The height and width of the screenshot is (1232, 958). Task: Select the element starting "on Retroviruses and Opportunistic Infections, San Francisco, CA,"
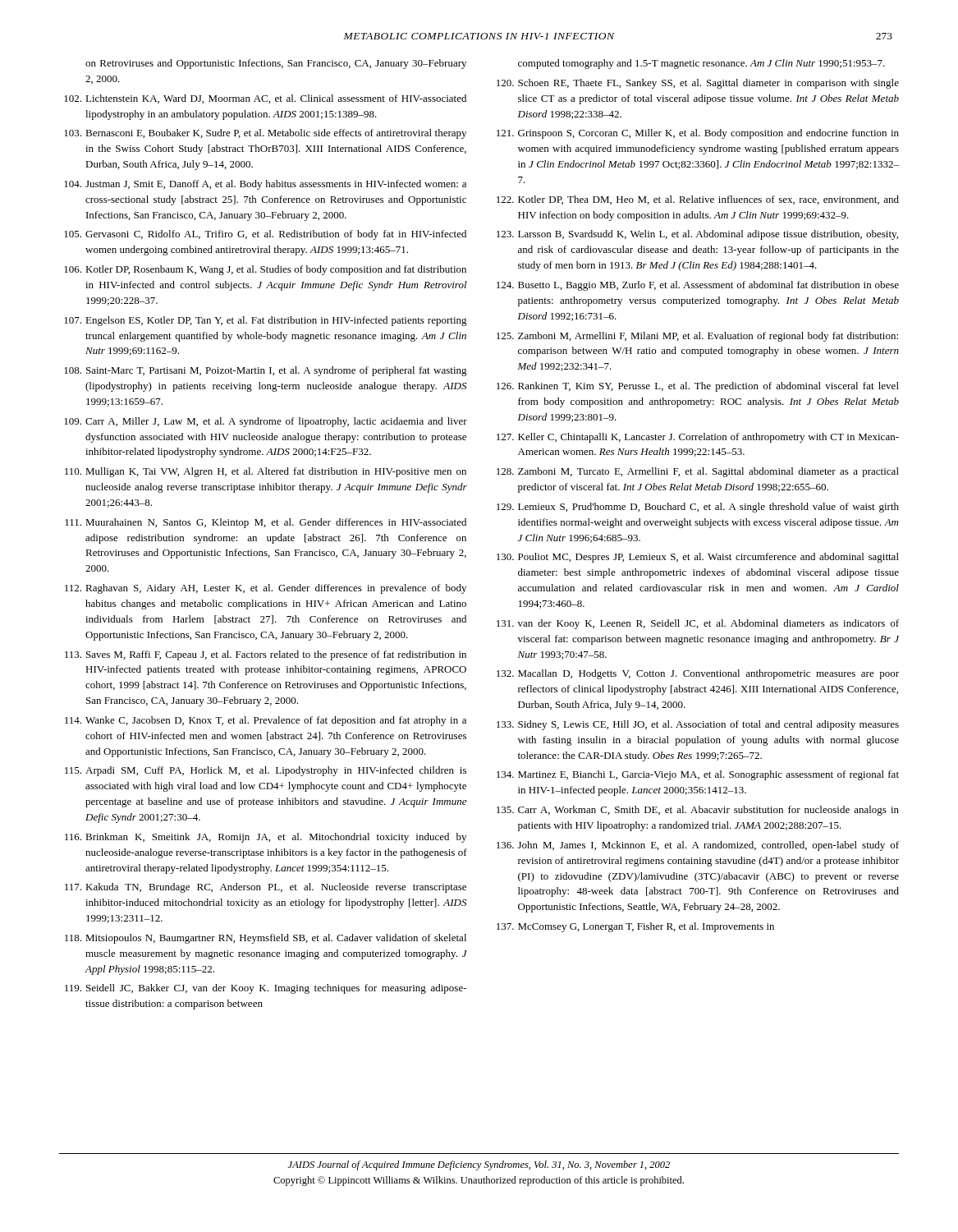[263, 71]
